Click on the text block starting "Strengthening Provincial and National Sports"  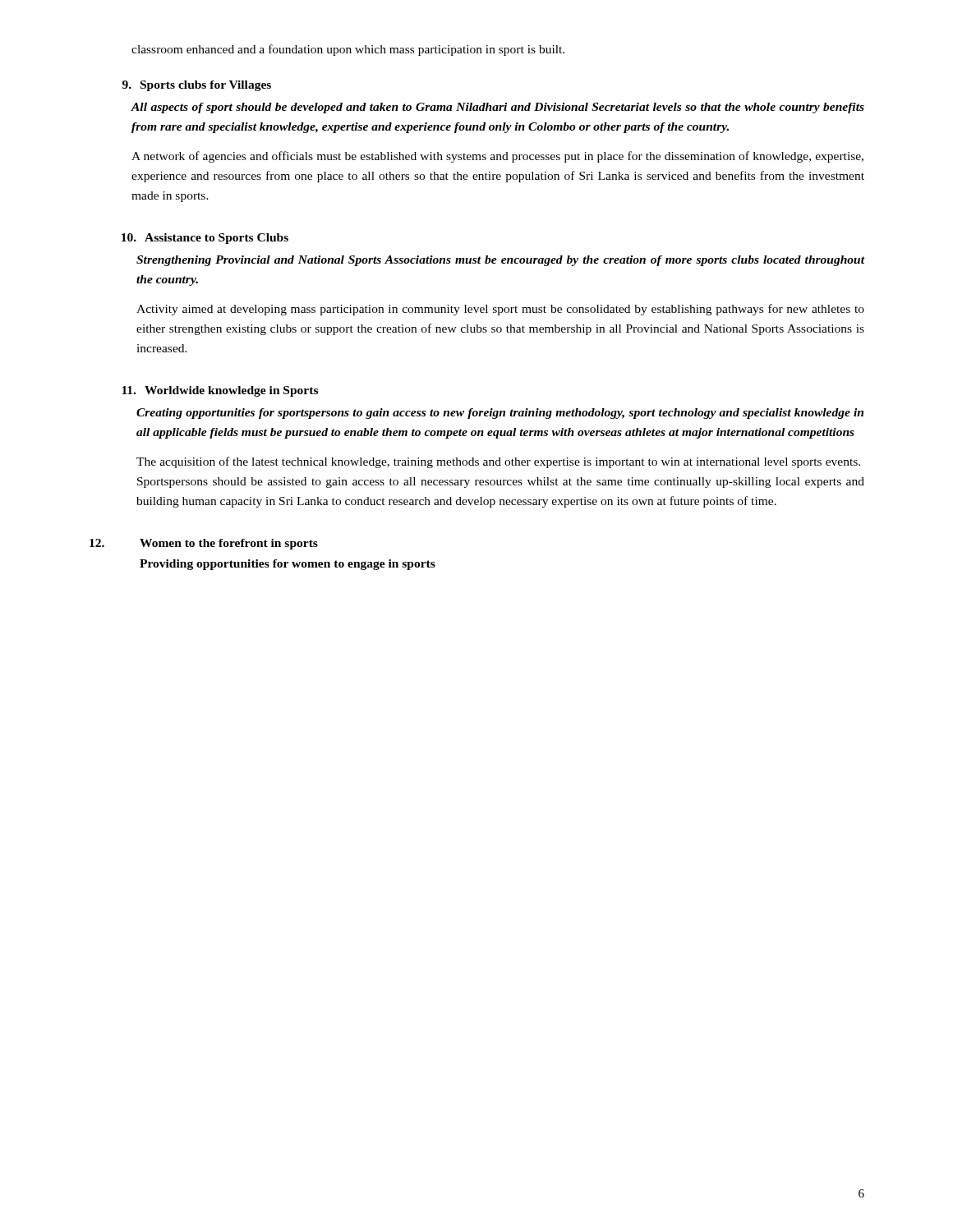(x=500, y=269)
